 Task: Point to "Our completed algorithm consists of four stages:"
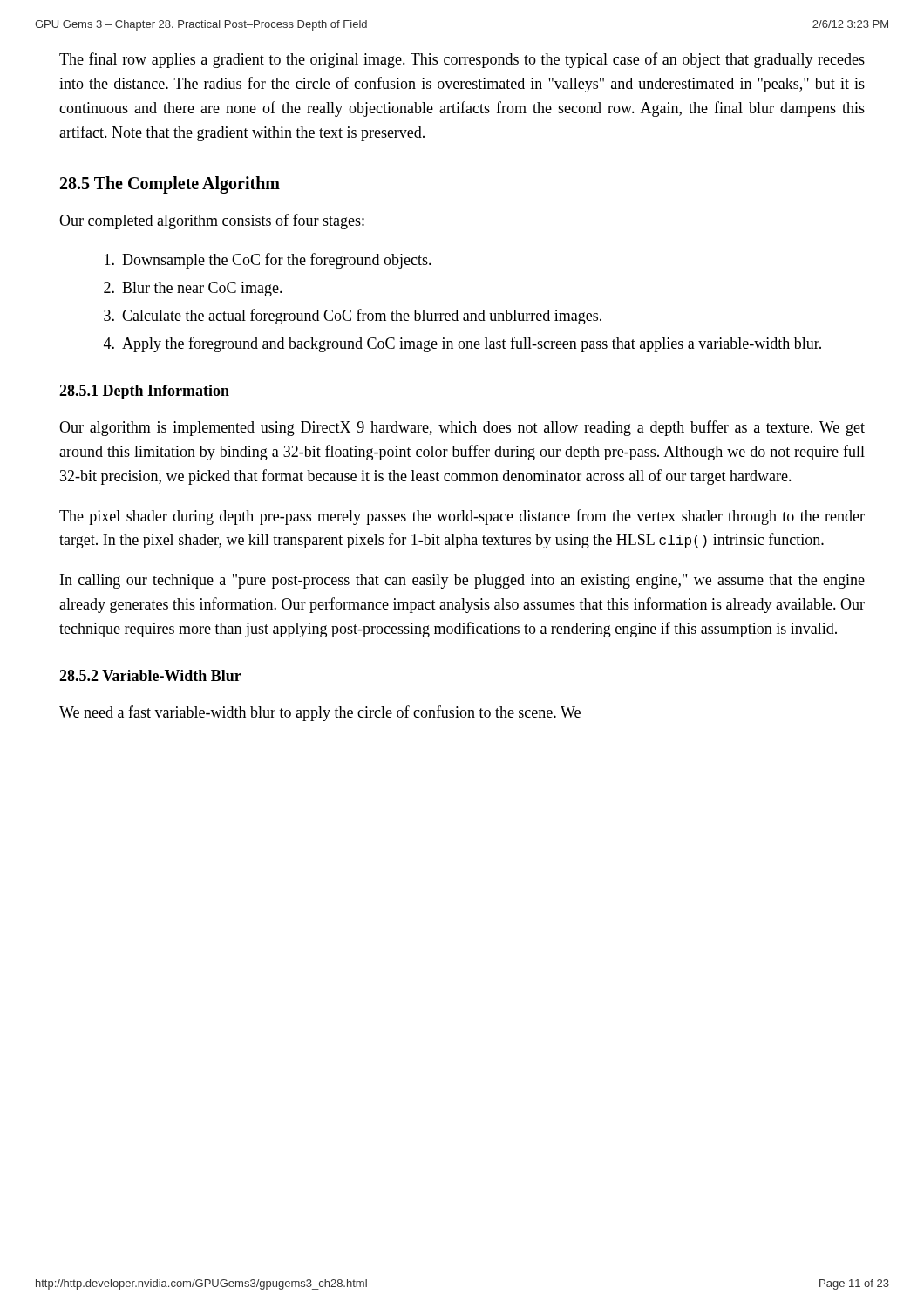(212, 220)
